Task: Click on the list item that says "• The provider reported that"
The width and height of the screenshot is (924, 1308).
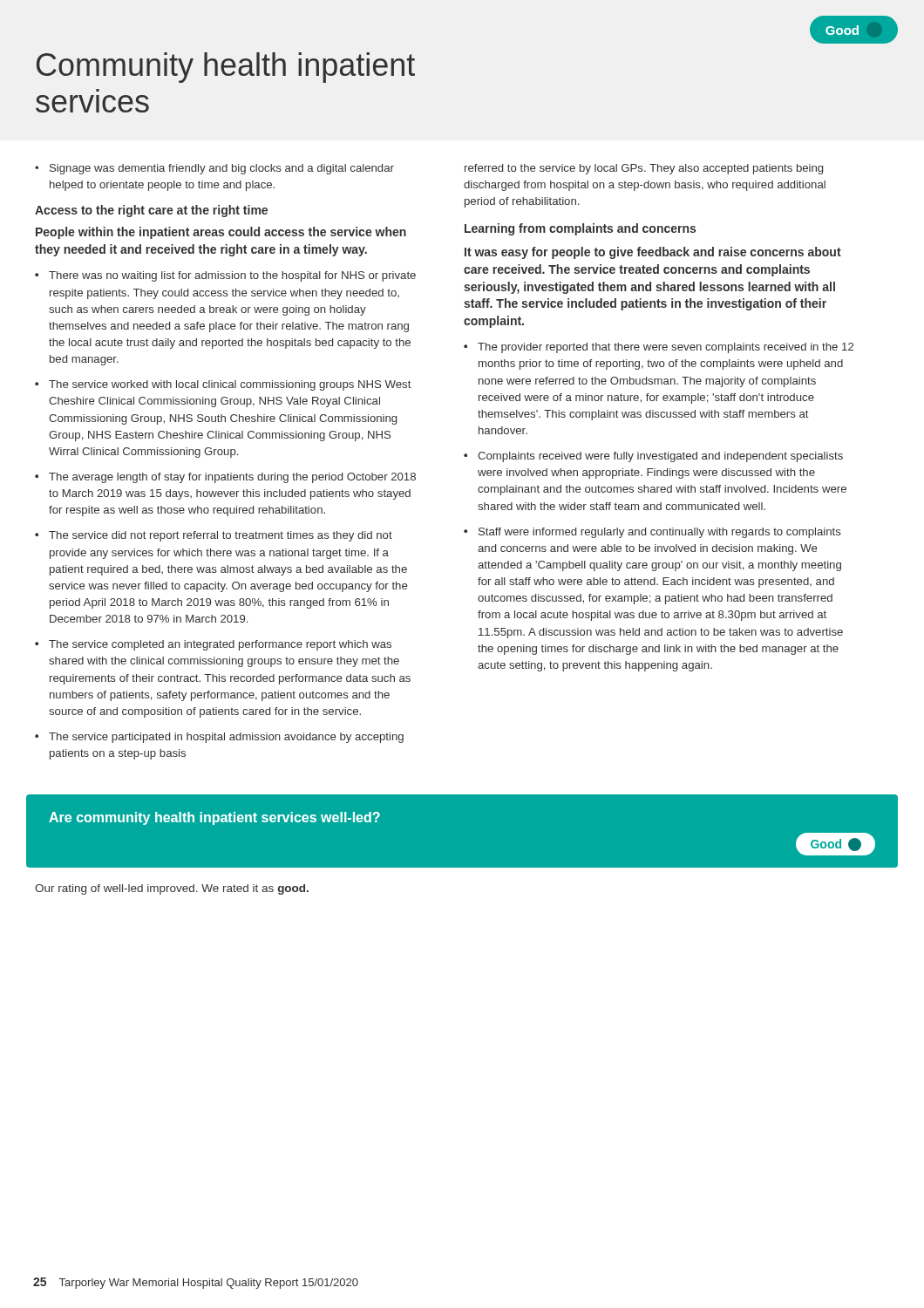Action: [659, 388]
